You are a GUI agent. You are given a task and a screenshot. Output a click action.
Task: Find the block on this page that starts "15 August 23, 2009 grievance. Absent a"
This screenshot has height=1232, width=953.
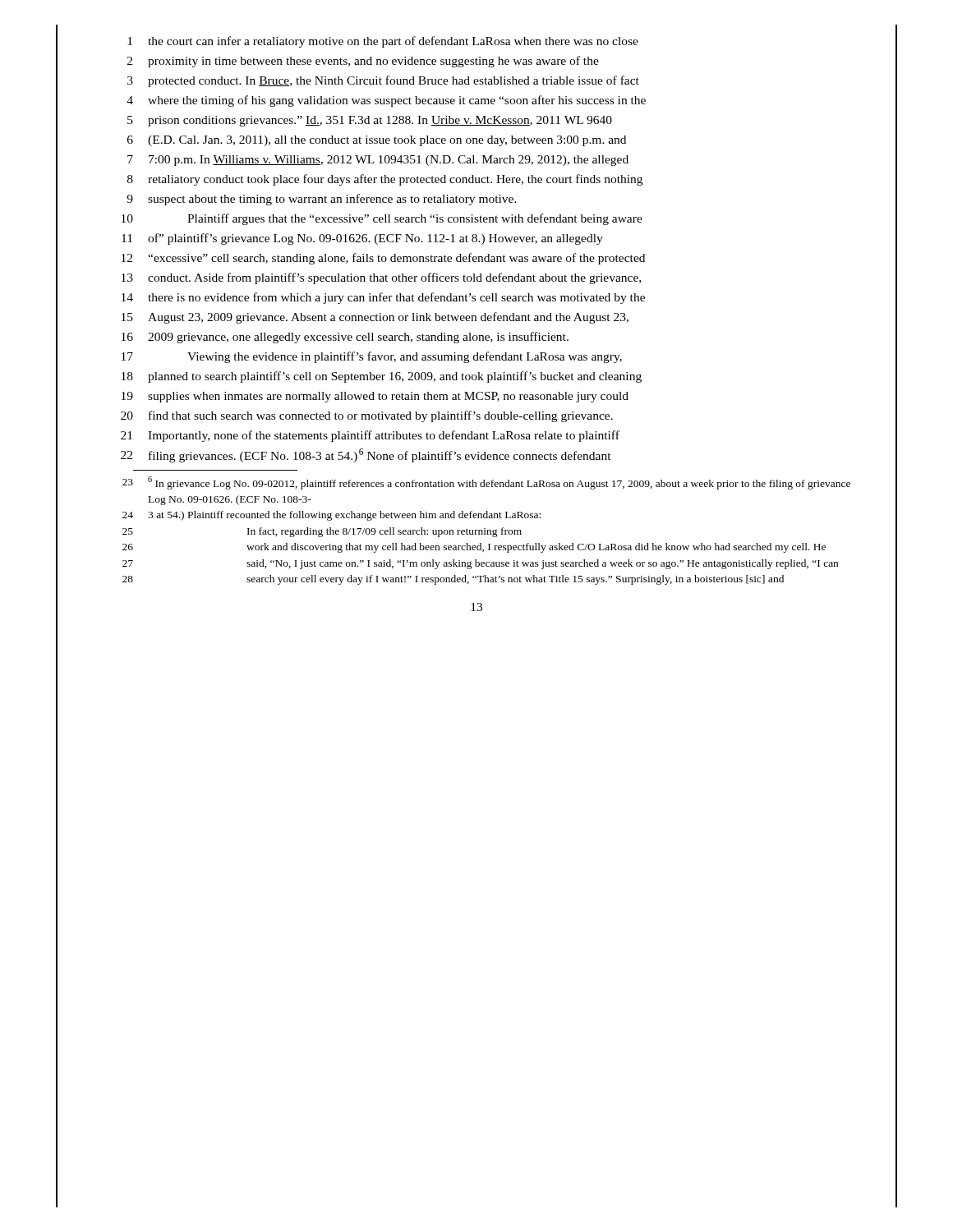point(476,317)
